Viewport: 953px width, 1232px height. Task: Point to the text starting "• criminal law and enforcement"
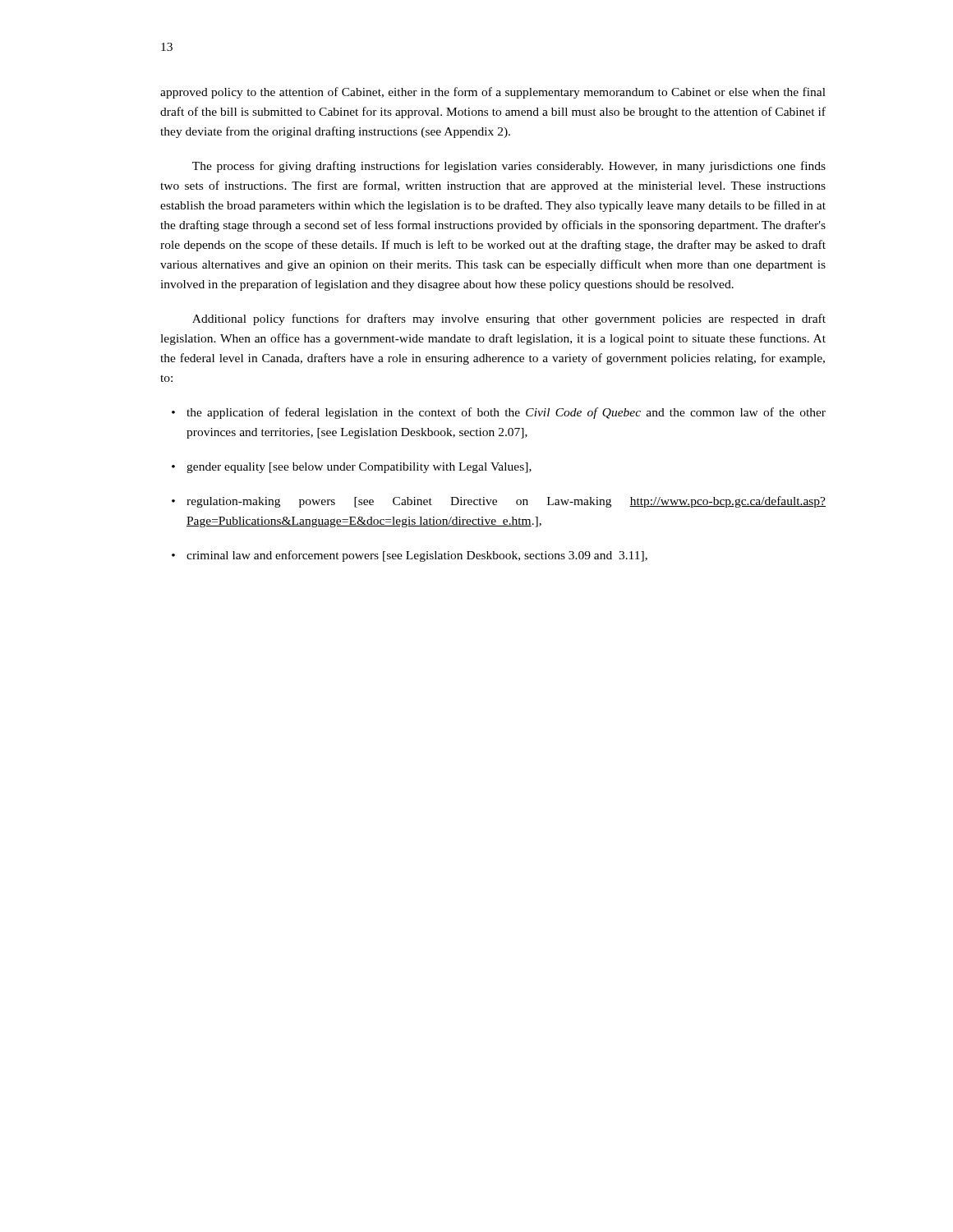click(493, 556)
